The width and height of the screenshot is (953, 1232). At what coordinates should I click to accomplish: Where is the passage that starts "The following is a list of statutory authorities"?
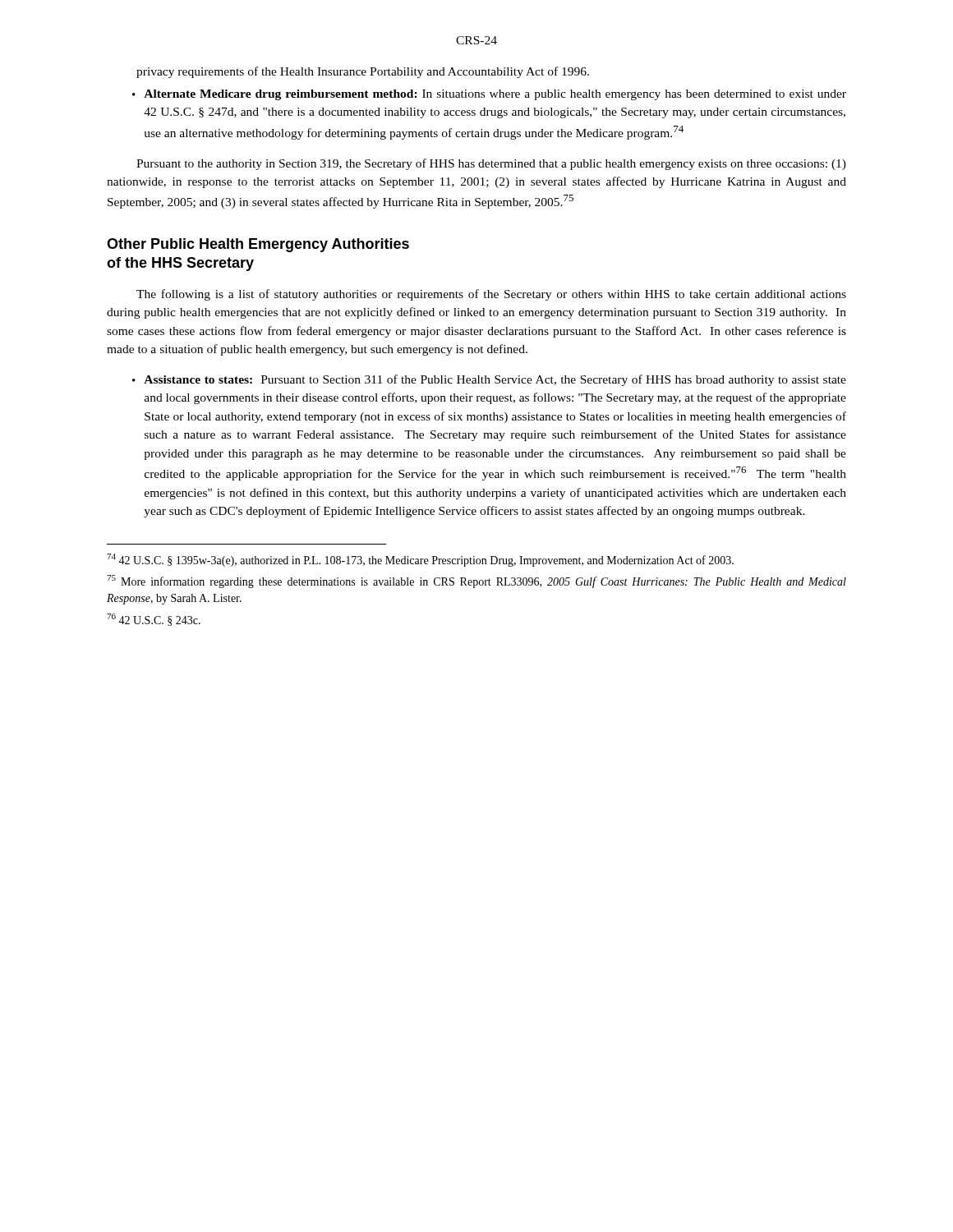[x=476, y=321]
